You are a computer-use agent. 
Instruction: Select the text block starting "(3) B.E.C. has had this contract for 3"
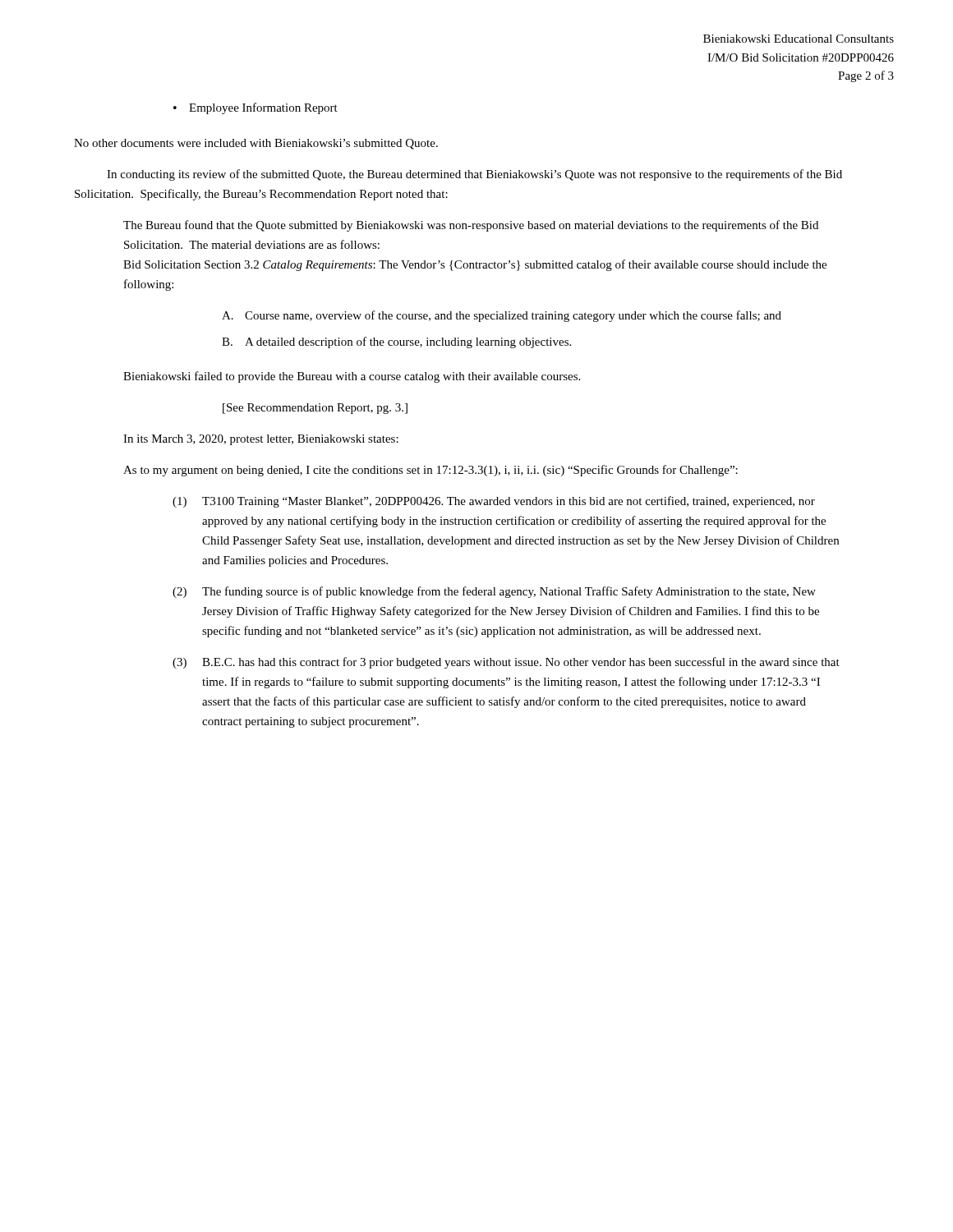click(509, 692)
